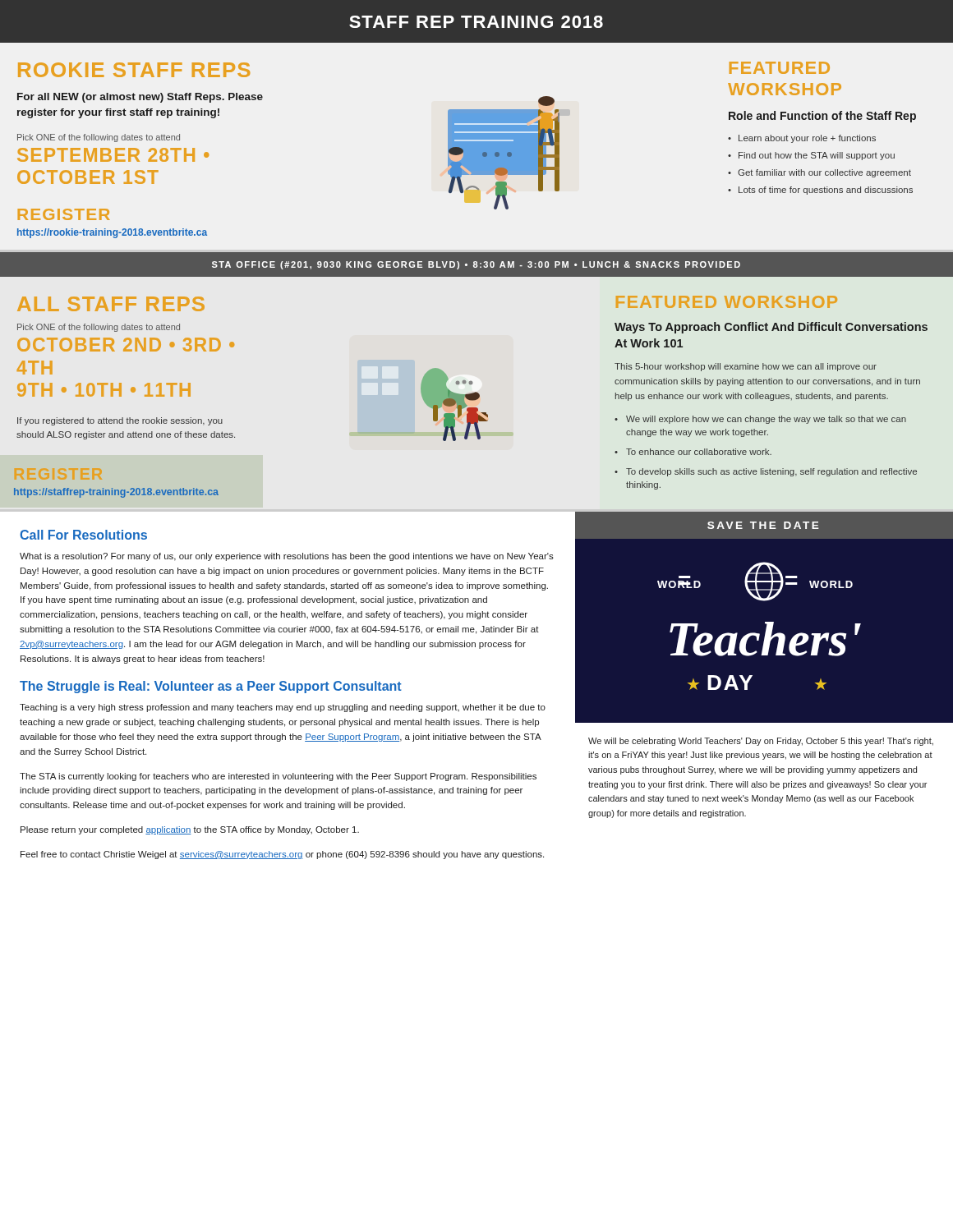The width and height of the screenshot is (953, 1232).
Task: Find "SAVE THE DATE" on this page
Action: [764, 525]
